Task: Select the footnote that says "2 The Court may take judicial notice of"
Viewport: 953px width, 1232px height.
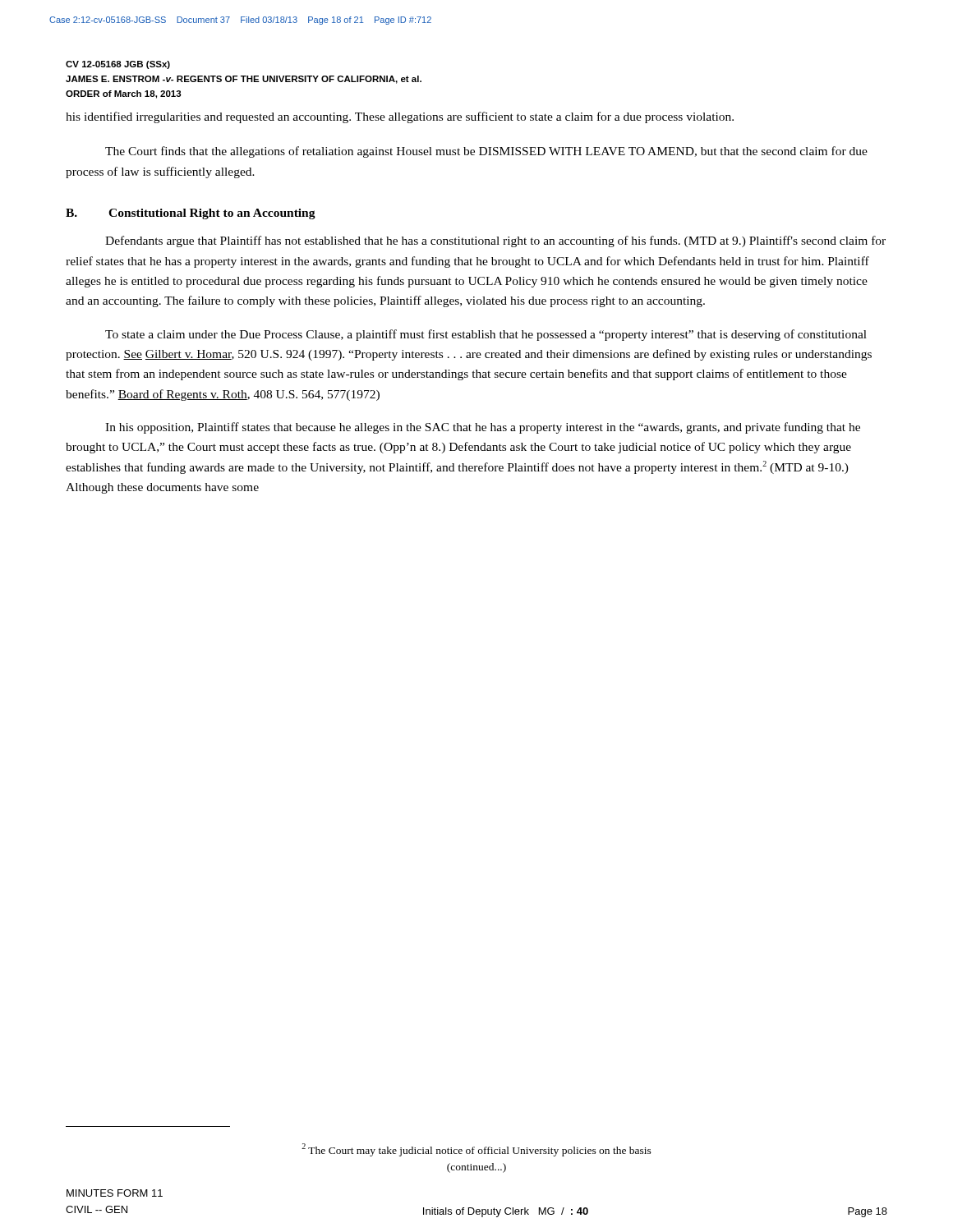Action: click(x=476, y=1158)
